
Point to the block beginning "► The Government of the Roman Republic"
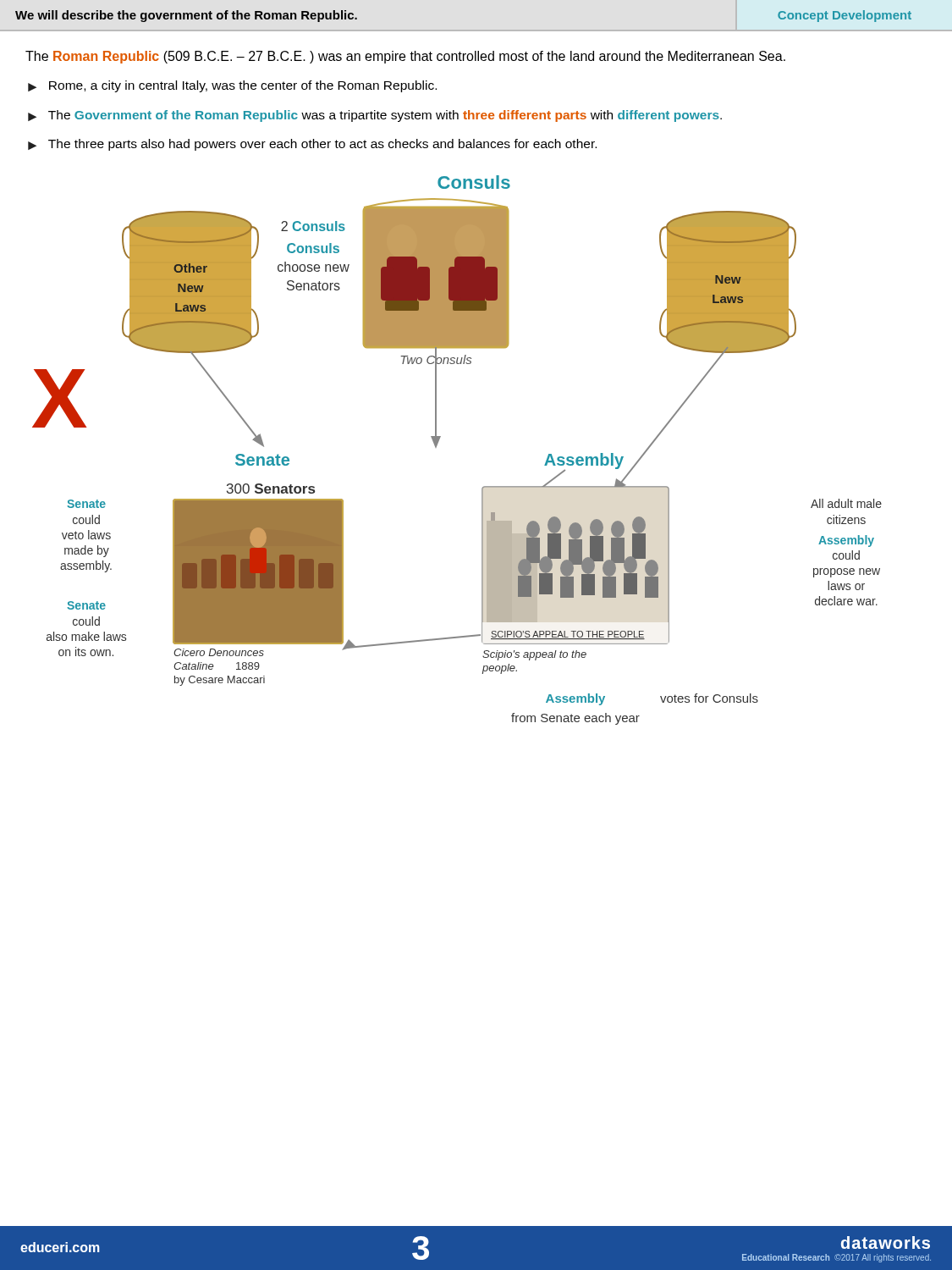374,116
